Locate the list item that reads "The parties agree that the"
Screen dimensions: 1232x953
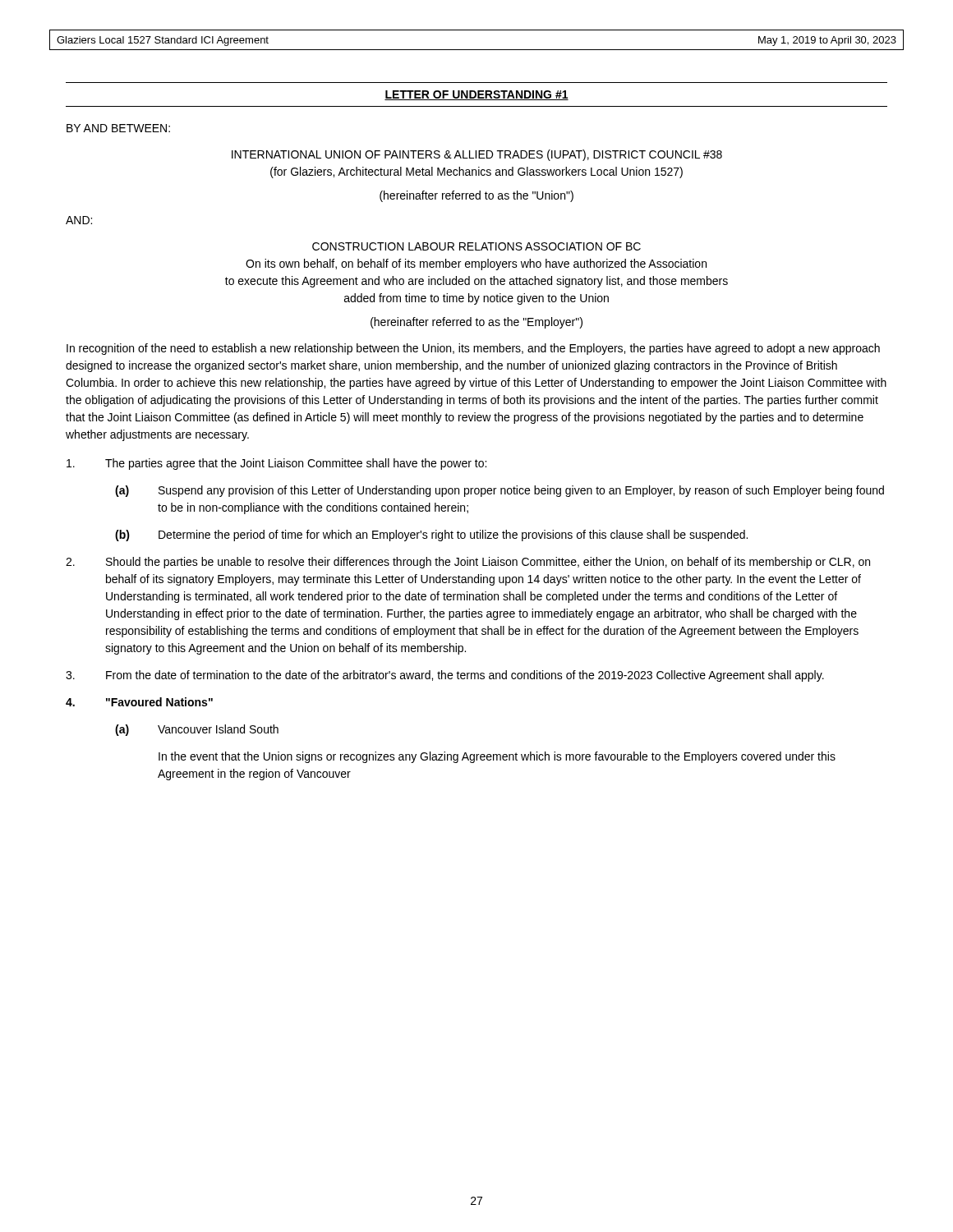[476, 464]
